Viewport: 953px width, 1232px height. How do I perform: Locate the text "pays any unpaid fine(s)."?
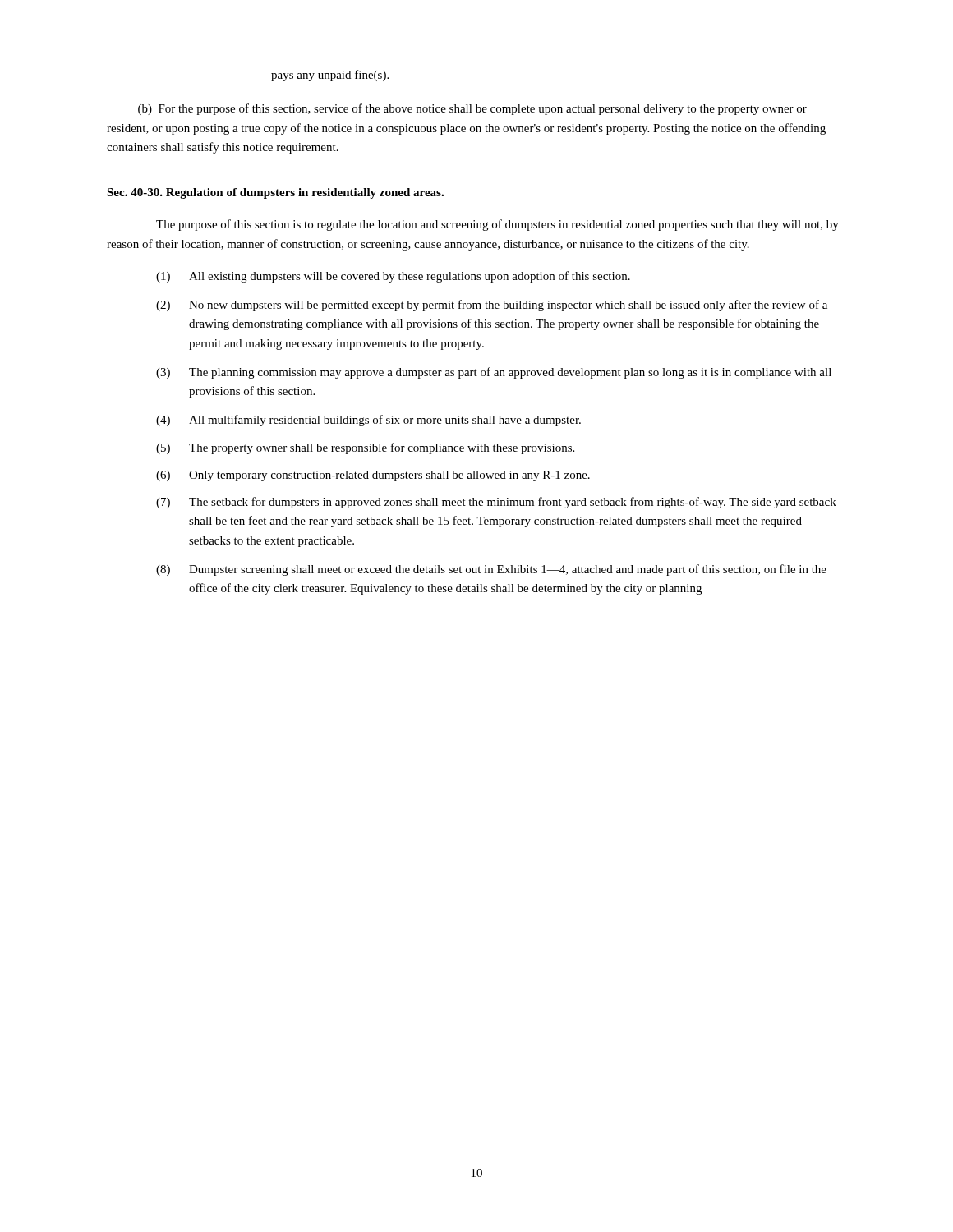(330, 75)
